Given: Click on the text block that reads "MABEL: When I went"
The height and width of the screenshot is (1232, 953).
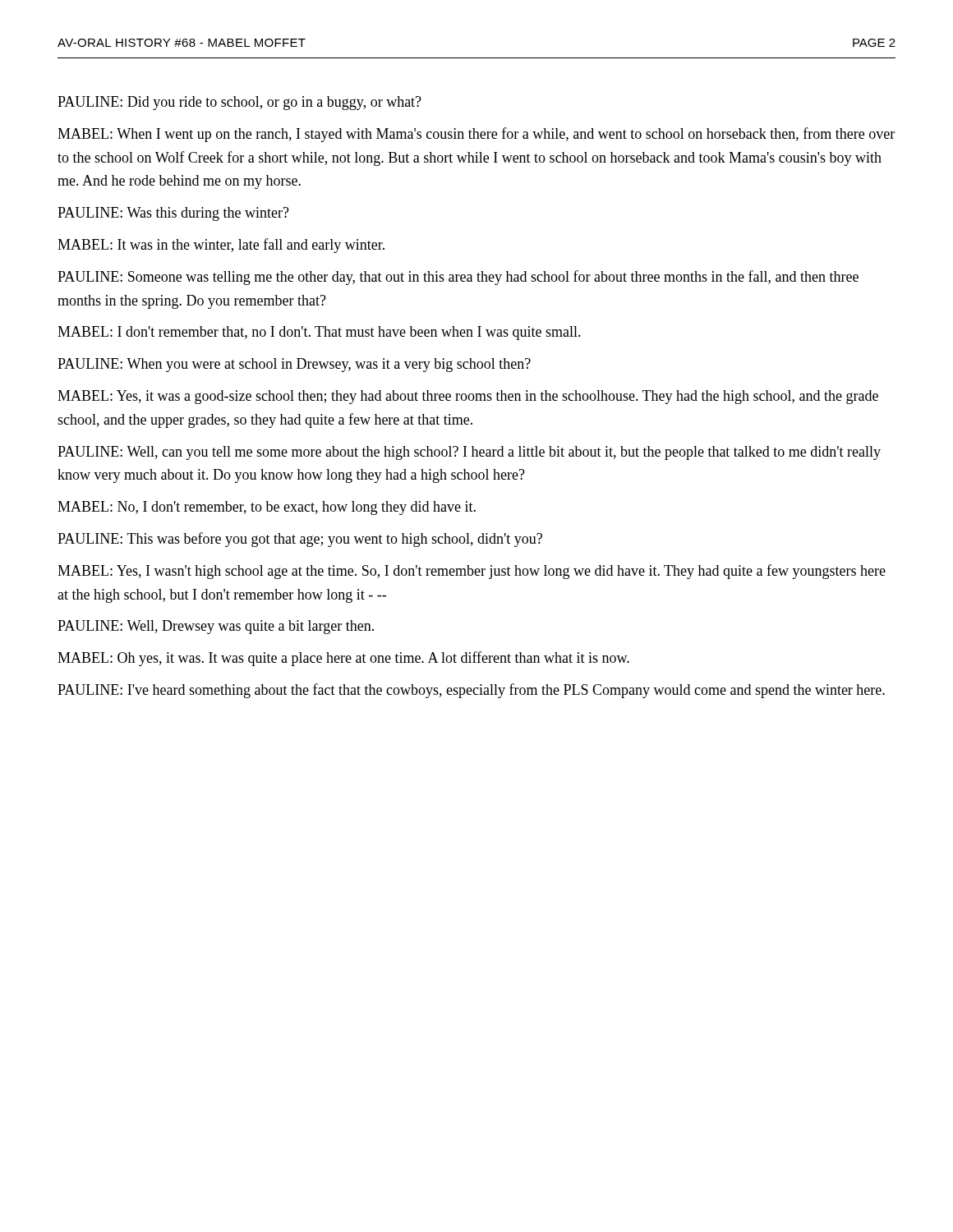Looking at the screenshot, I should (476, 158).
